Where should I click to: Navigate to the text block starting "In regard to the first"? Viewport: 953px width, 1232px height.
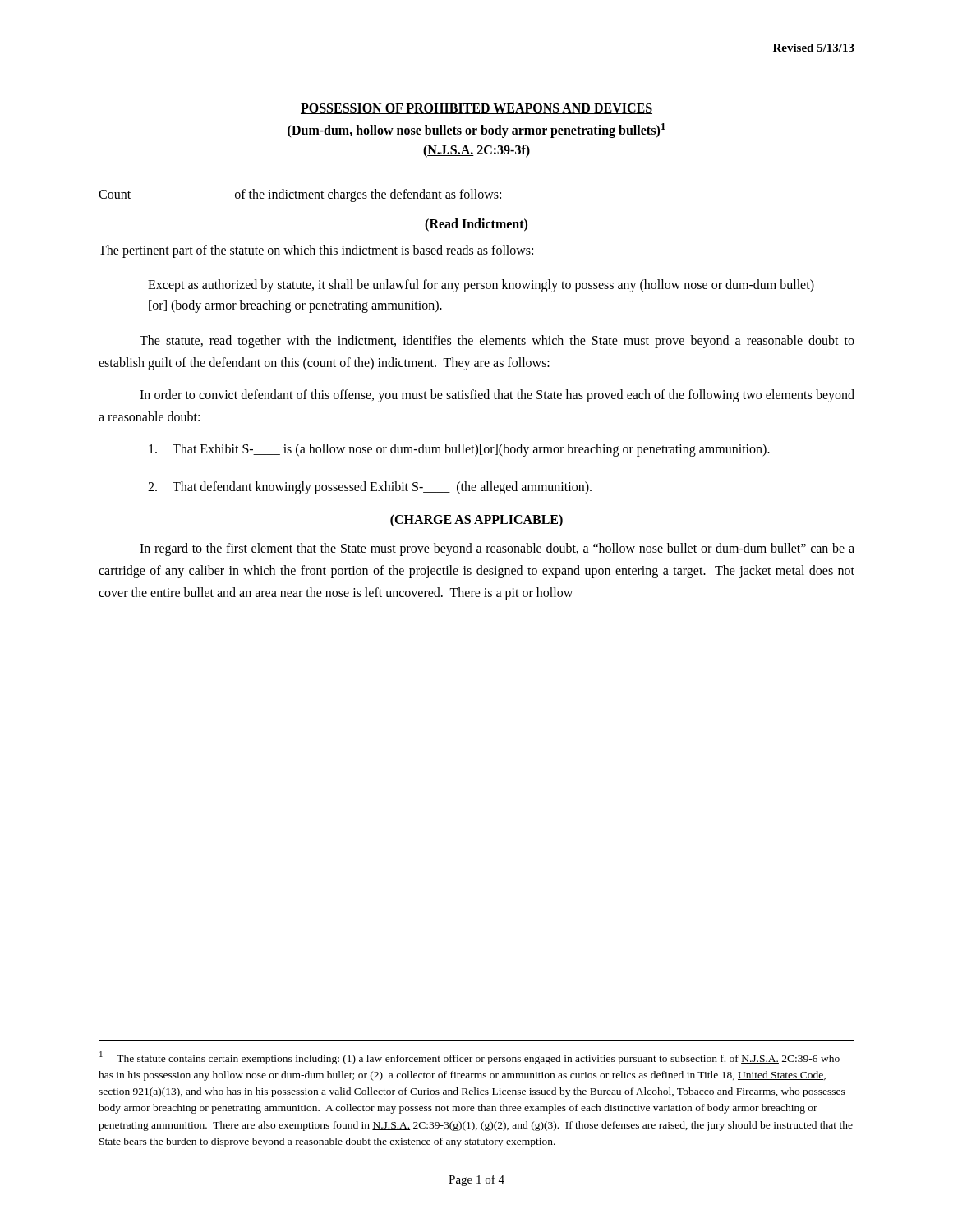click(x=476, y=570)
